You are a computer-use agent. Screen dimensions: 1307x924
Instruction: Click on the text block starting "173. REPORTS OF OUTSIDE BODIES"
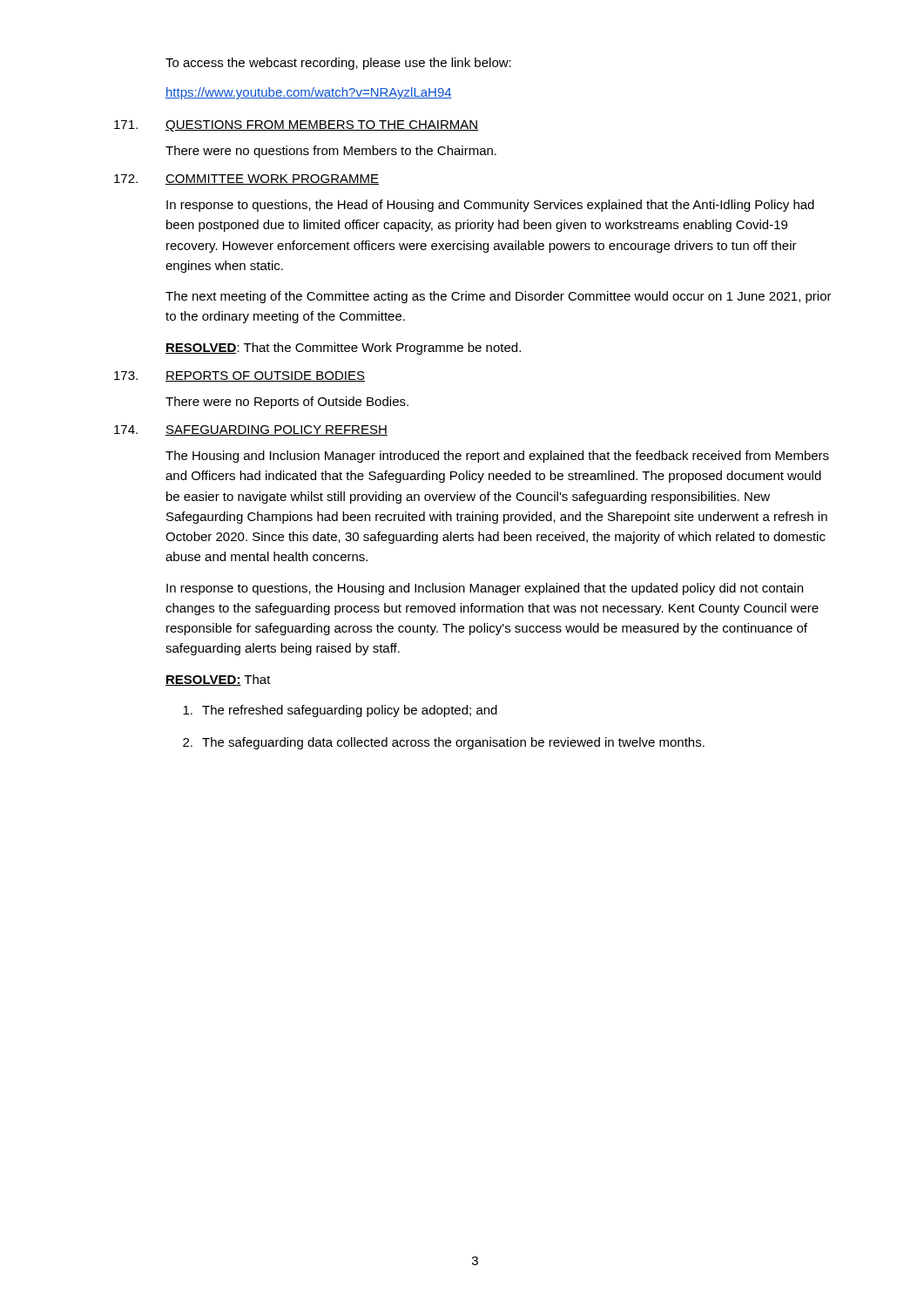click(x=239, y=375)
